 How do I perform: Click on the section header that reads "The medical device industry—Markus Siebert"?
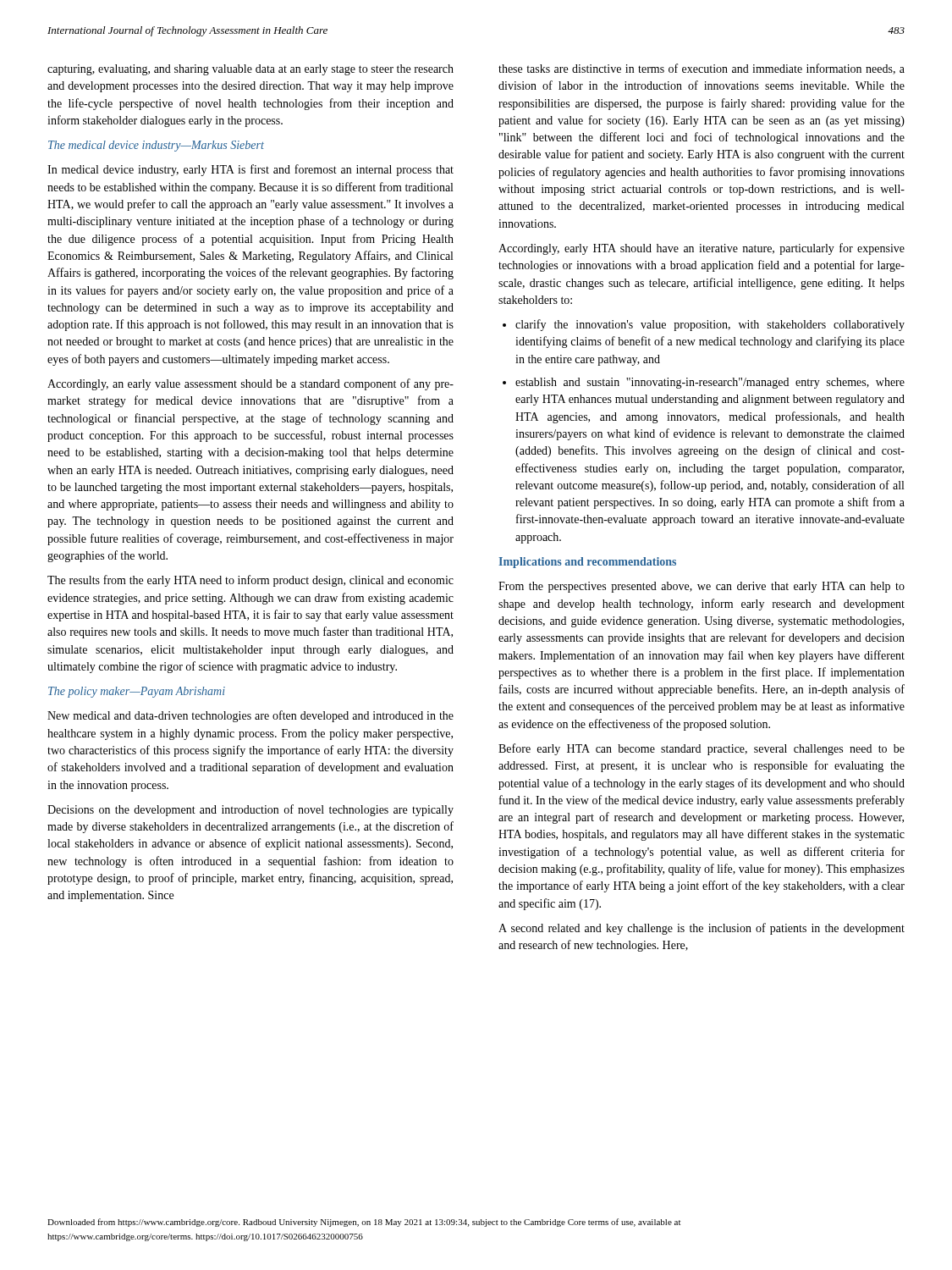point(250,146)
